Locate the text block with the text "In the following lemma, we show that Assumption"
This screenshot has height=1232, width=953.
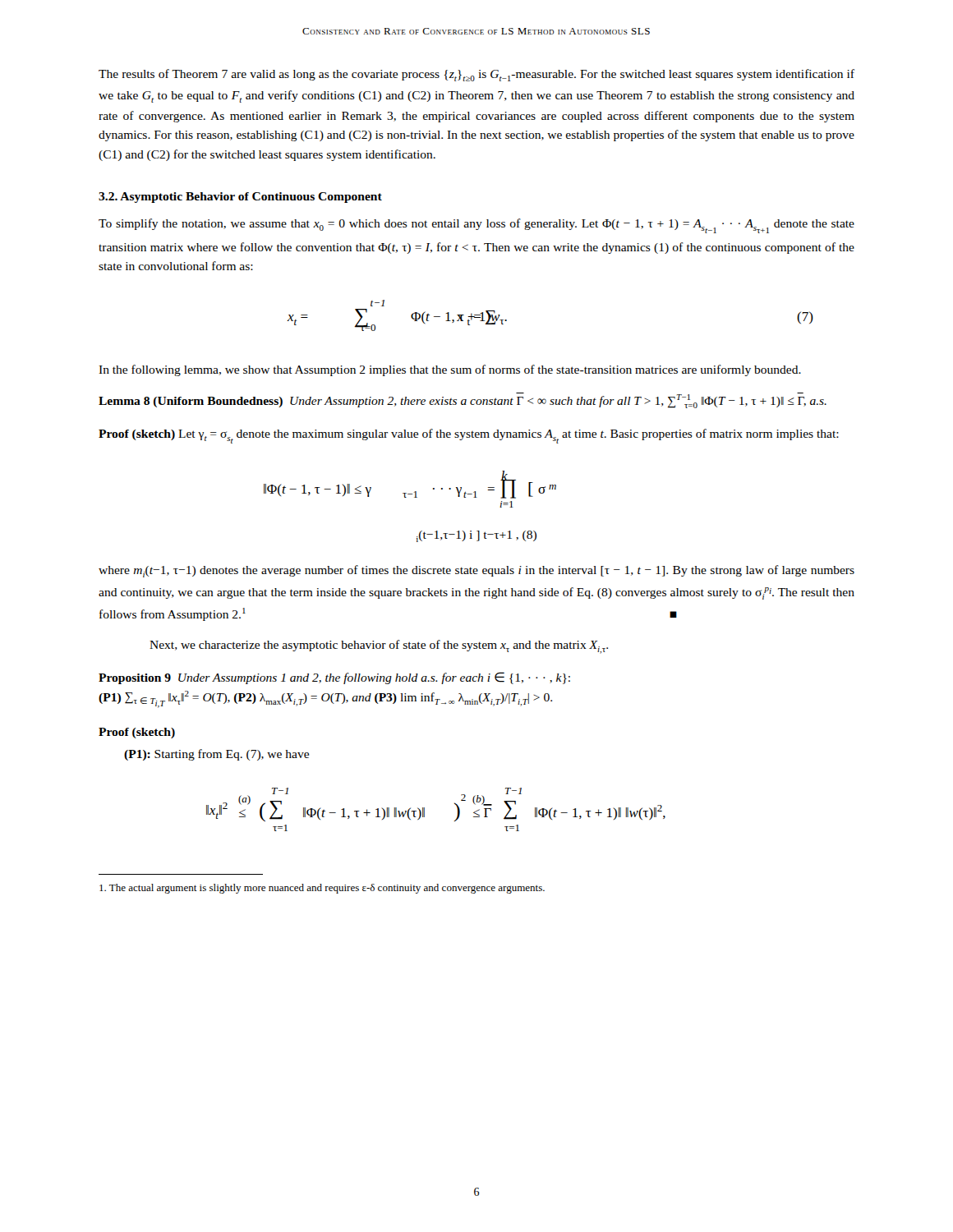point(450,369)
